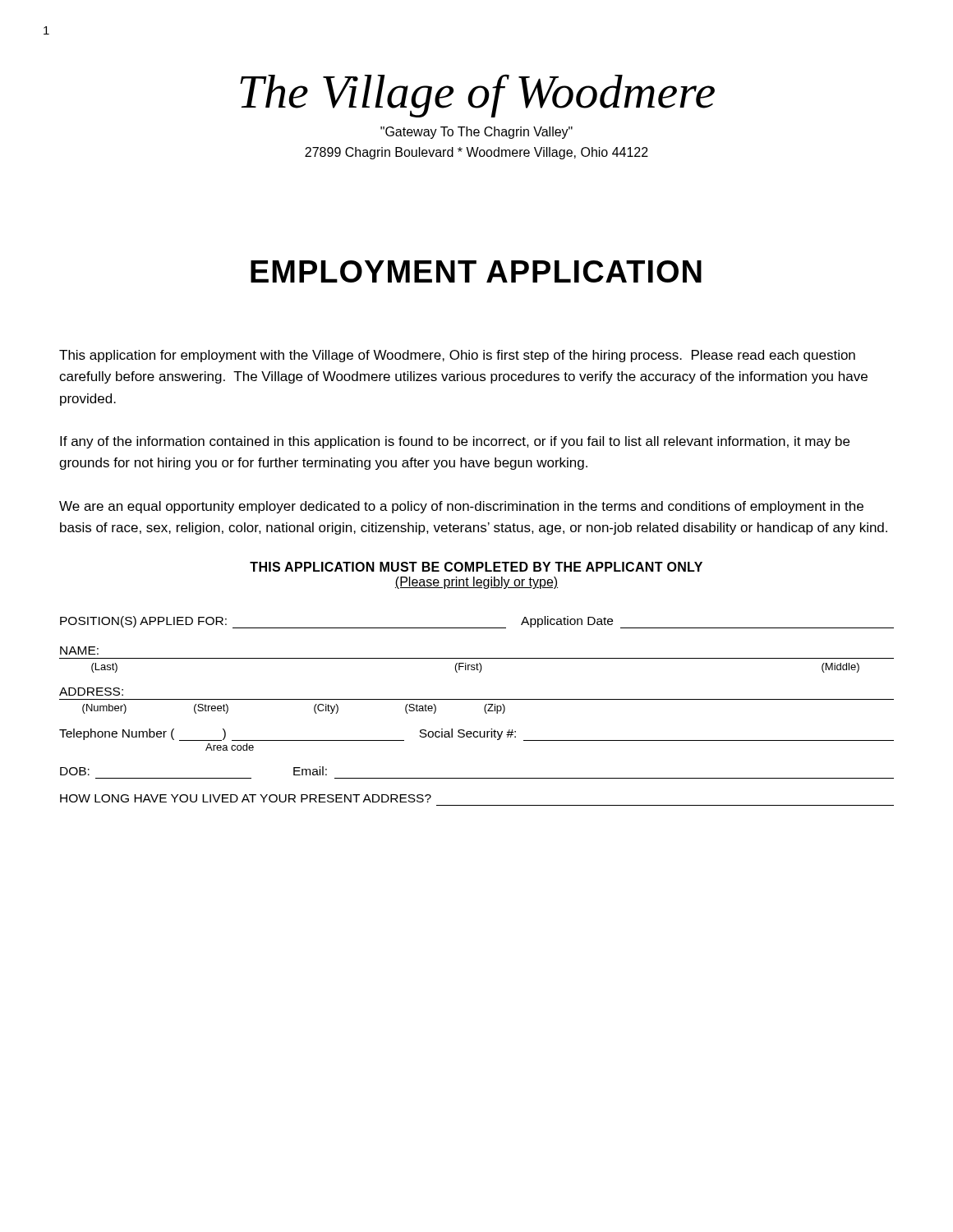Locate the text block containing "THIS APPLICATION MUST BE COMPLETED BY THE"
The height and width of the screenshot is (1232, 953).
[476, 575]
